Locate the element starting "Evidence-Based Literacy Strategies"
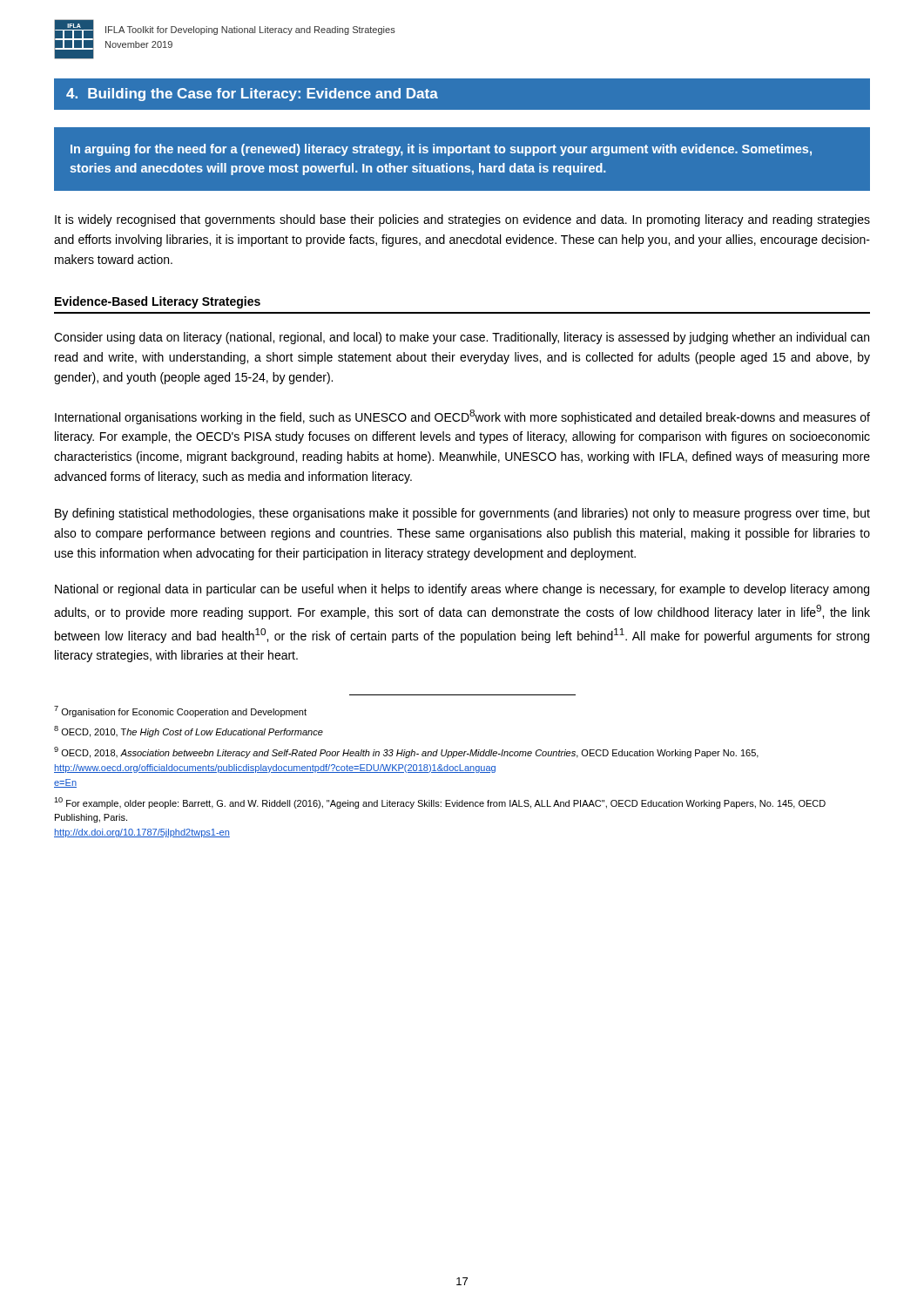 tap(157, 302)
